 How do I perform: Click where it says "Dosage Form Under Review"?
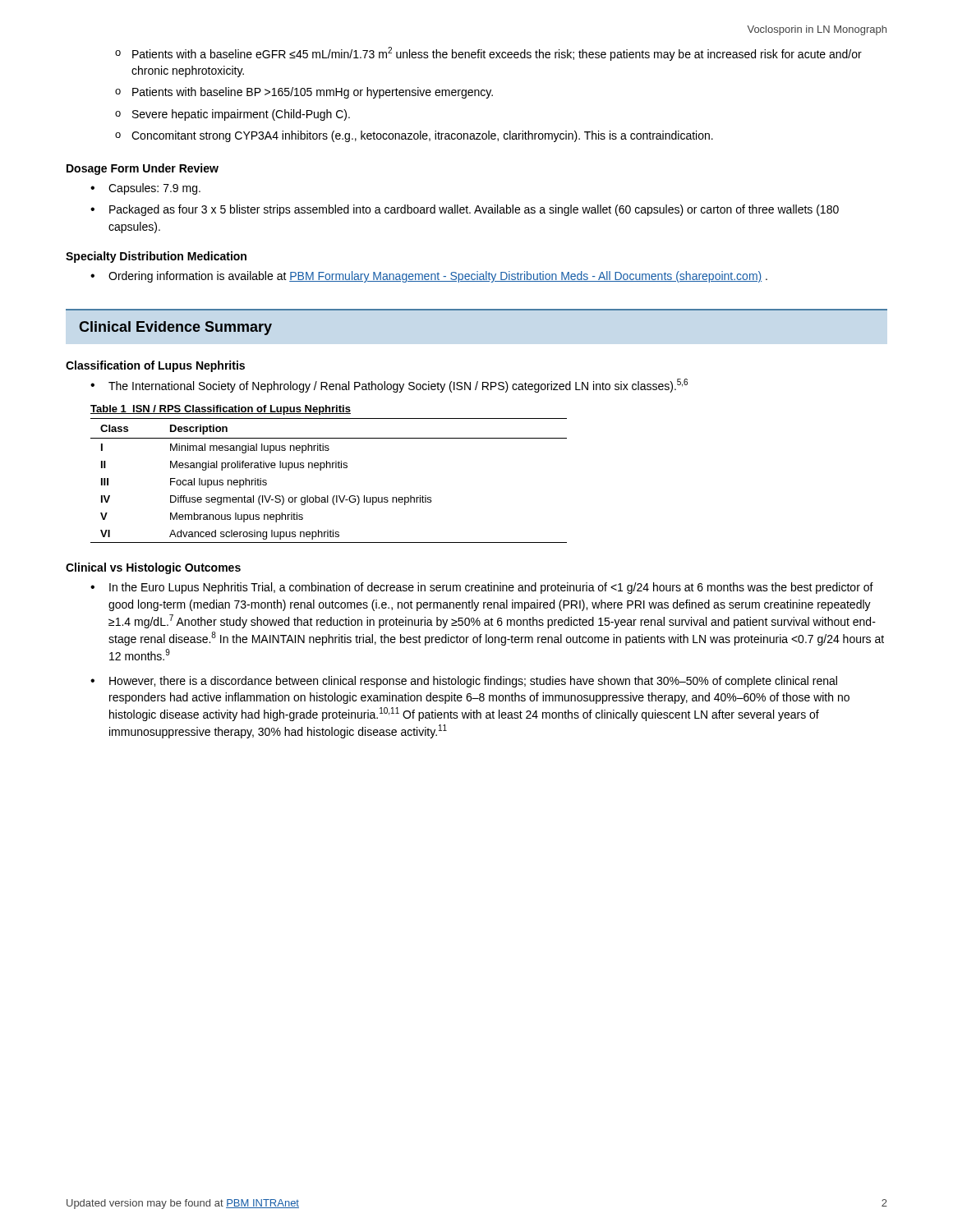pyautogui.click(x=142, y=168)
